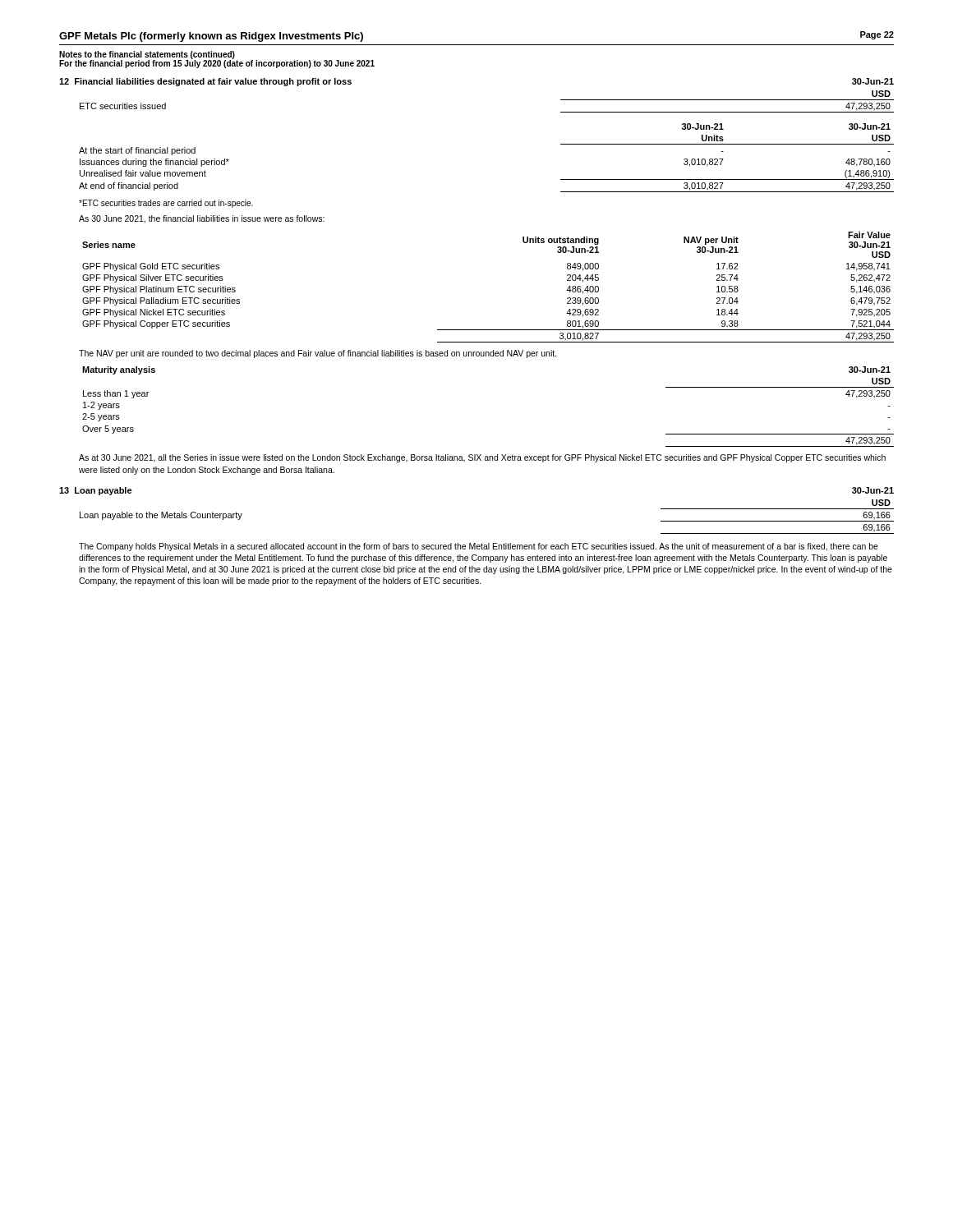Click on the text block containing "As at 30 June 2021, all the"
953x1232 pixels.
pos(482,464)
